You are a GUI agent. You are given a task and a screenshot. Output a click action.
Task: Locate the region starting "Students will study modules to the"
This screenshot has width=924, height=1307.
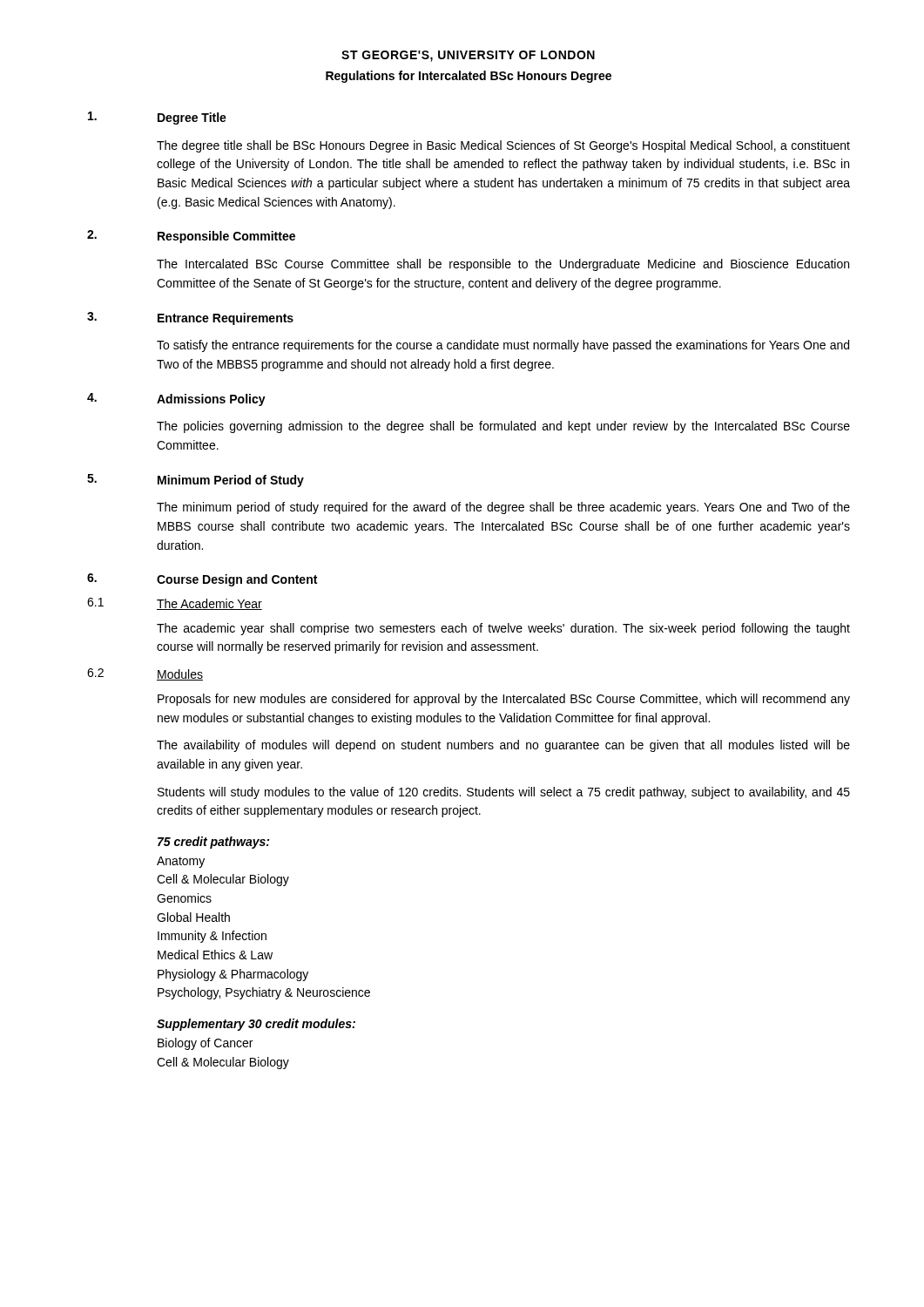(503, 801)
